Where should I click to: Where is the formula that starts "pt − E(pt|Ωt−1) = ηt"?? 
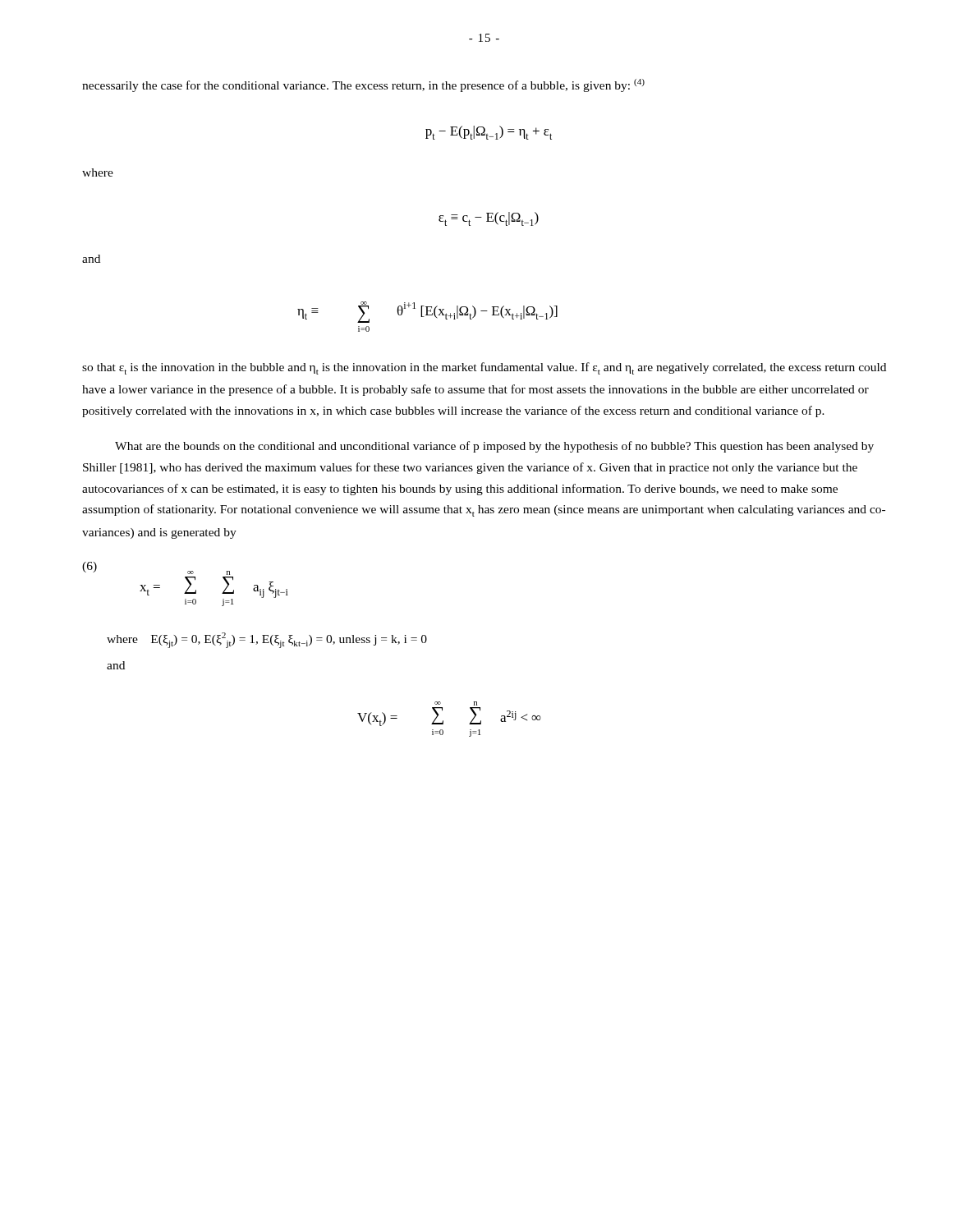[x=489, y=129]
